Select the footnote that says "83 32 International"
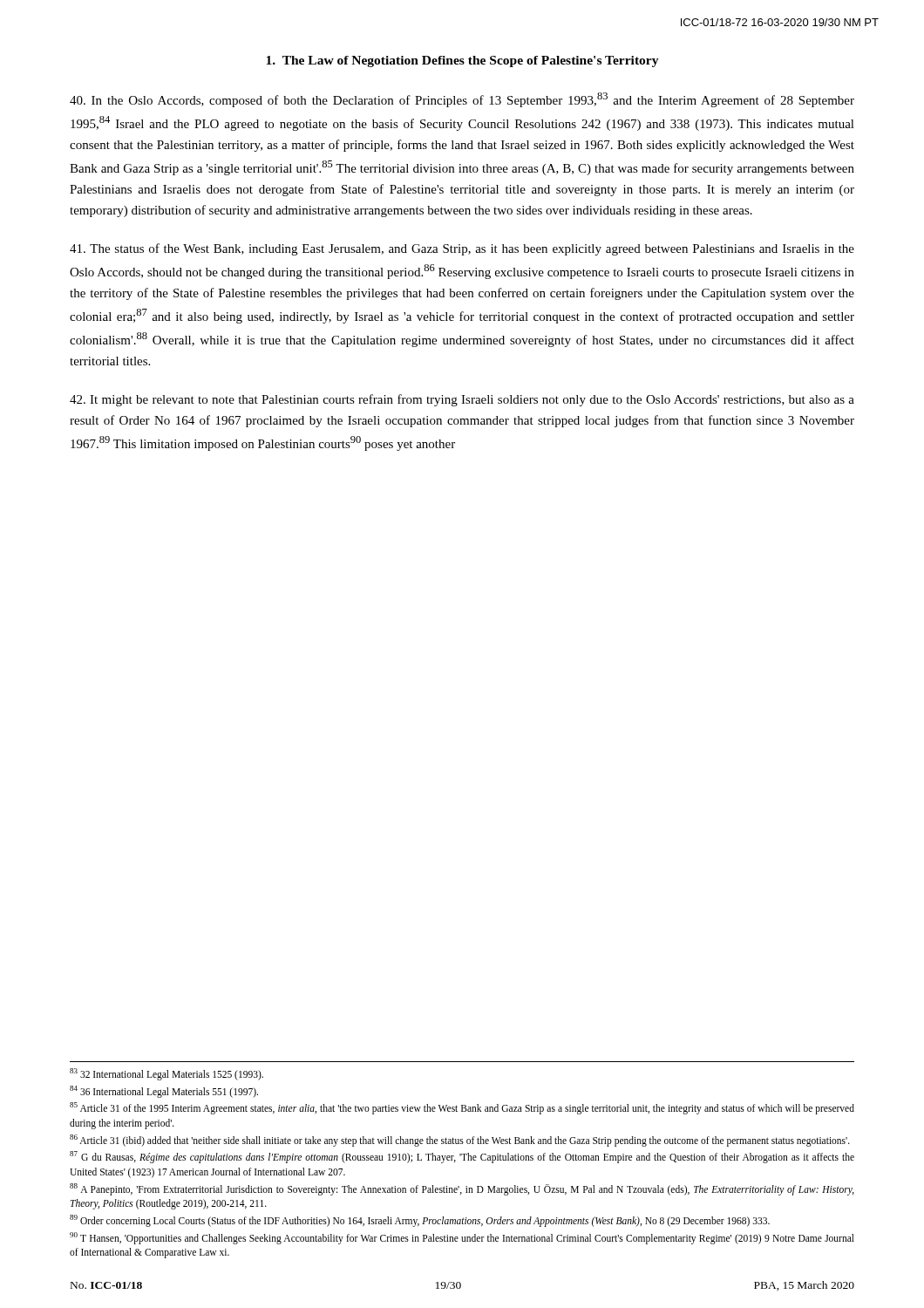Viewport: 924px width, 1308px height. 167,1073
